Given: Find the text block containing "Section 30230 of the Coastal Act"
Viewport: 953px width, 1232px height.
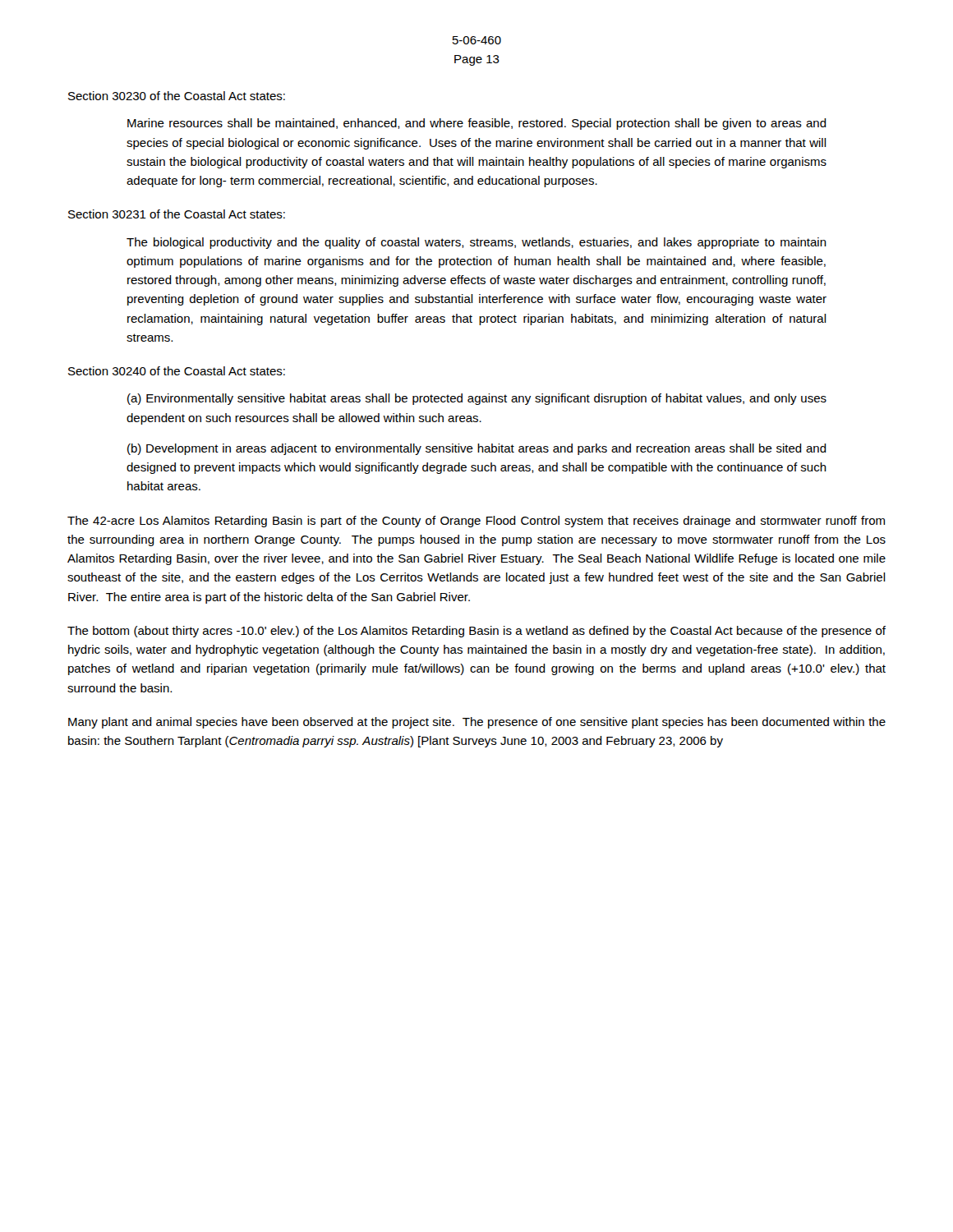Looking at the screenshot, I should click(x=177, y=96).
